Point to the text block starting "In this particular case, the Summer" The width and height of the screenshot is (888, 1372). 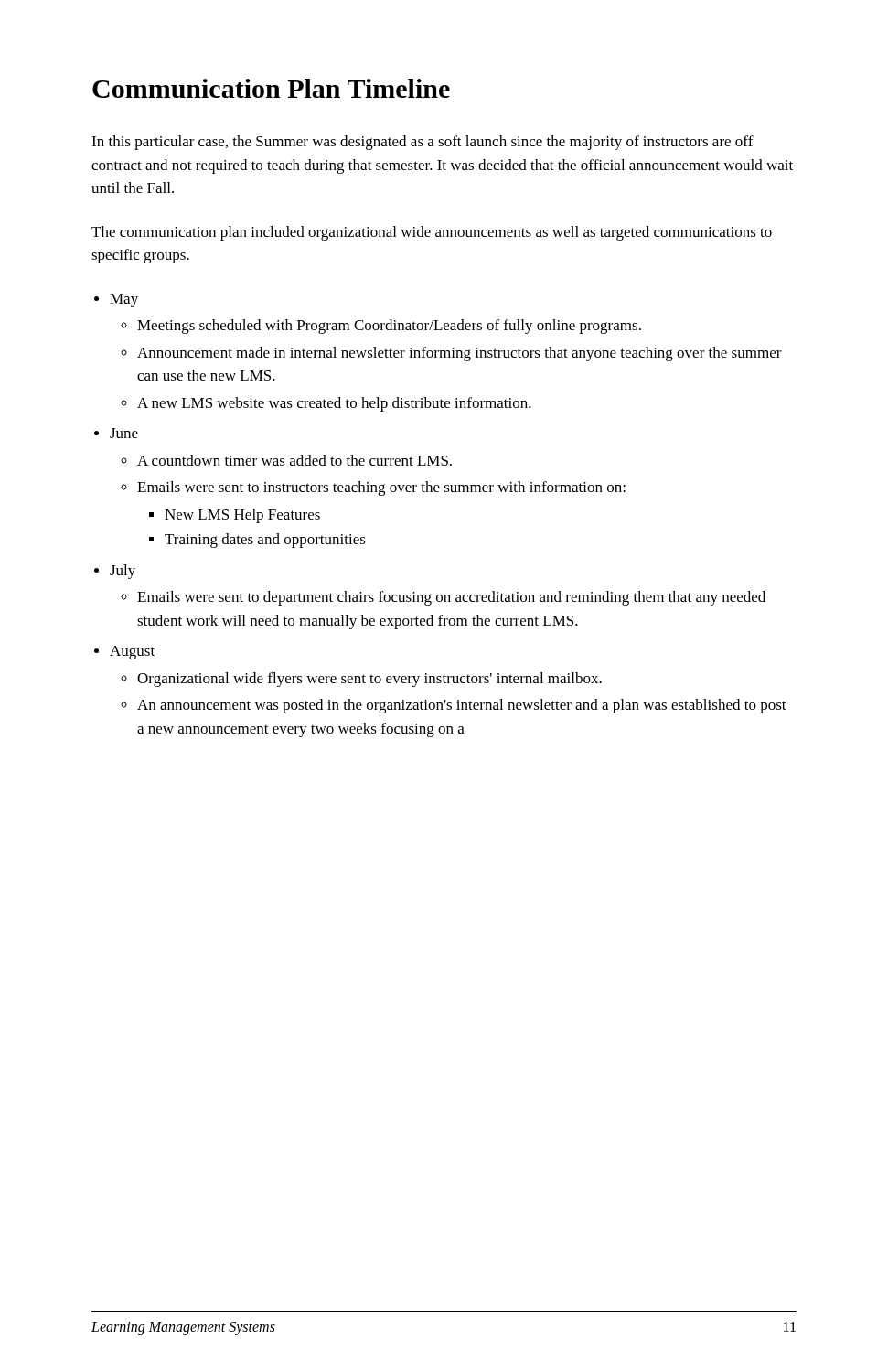442,165
